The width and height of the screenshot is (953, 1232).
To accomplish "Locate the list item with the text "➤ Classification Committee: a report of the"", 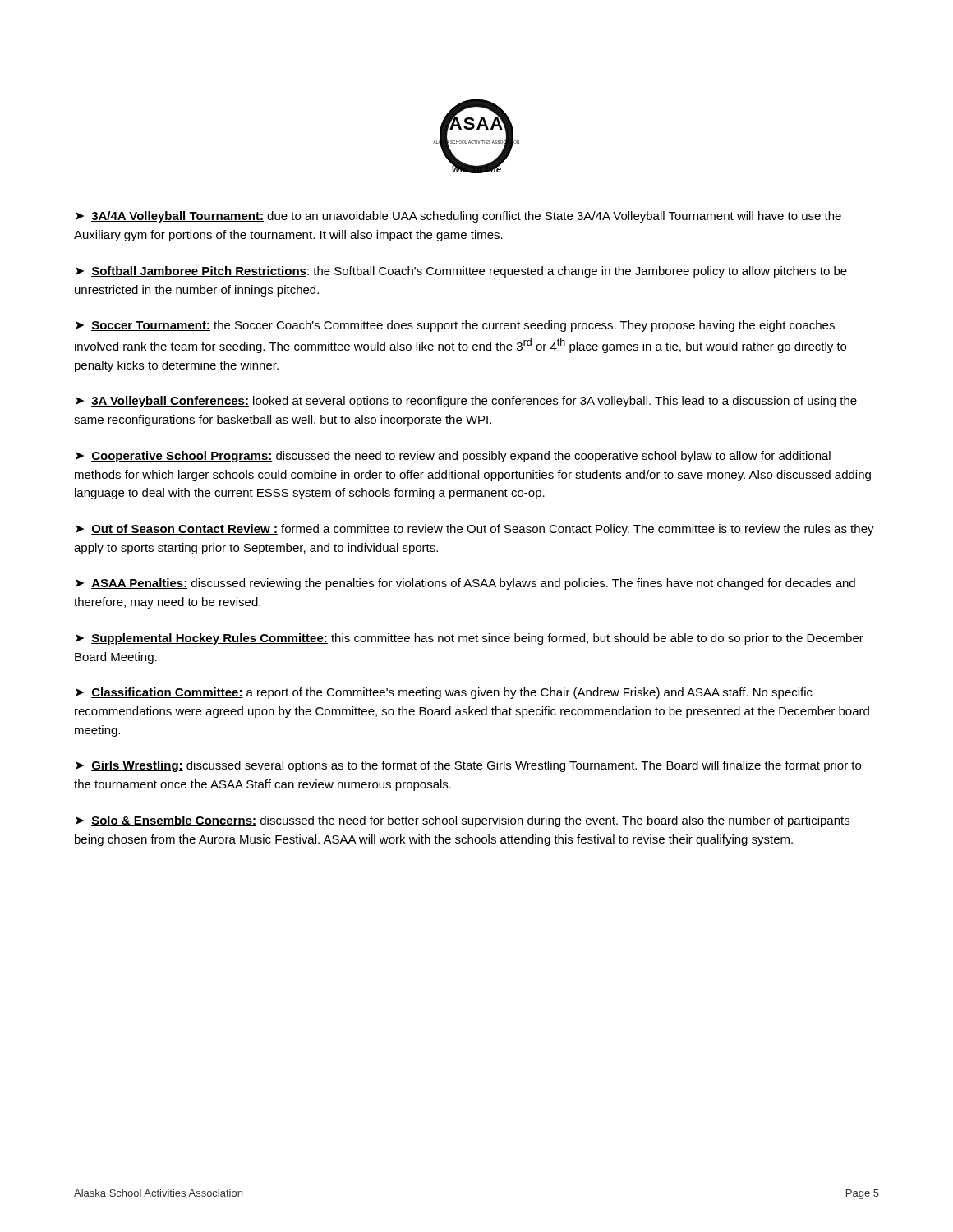I will tap(476, 711).
